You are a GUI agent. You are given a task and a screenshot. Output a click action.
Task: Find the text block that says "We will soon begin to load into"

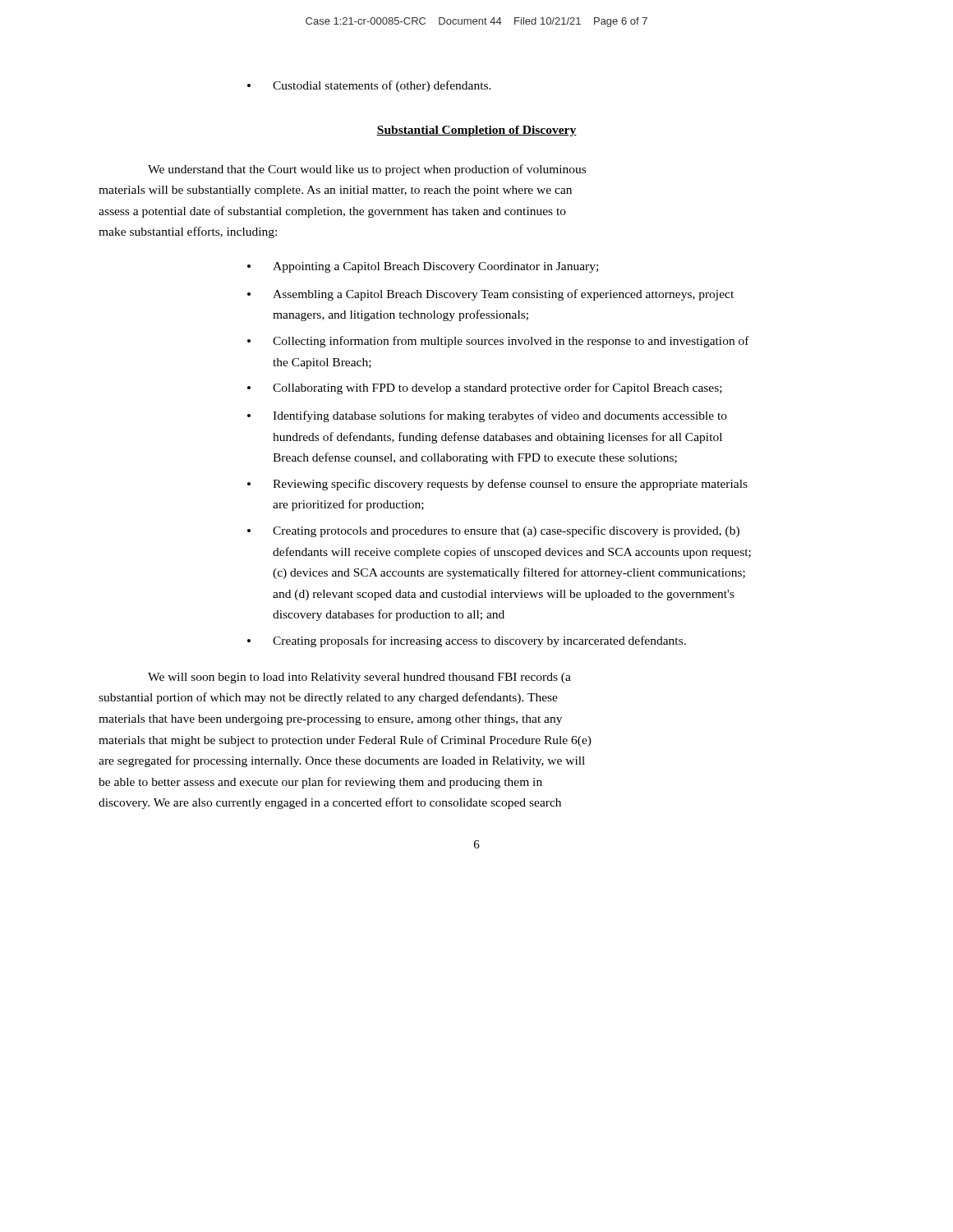476,740
